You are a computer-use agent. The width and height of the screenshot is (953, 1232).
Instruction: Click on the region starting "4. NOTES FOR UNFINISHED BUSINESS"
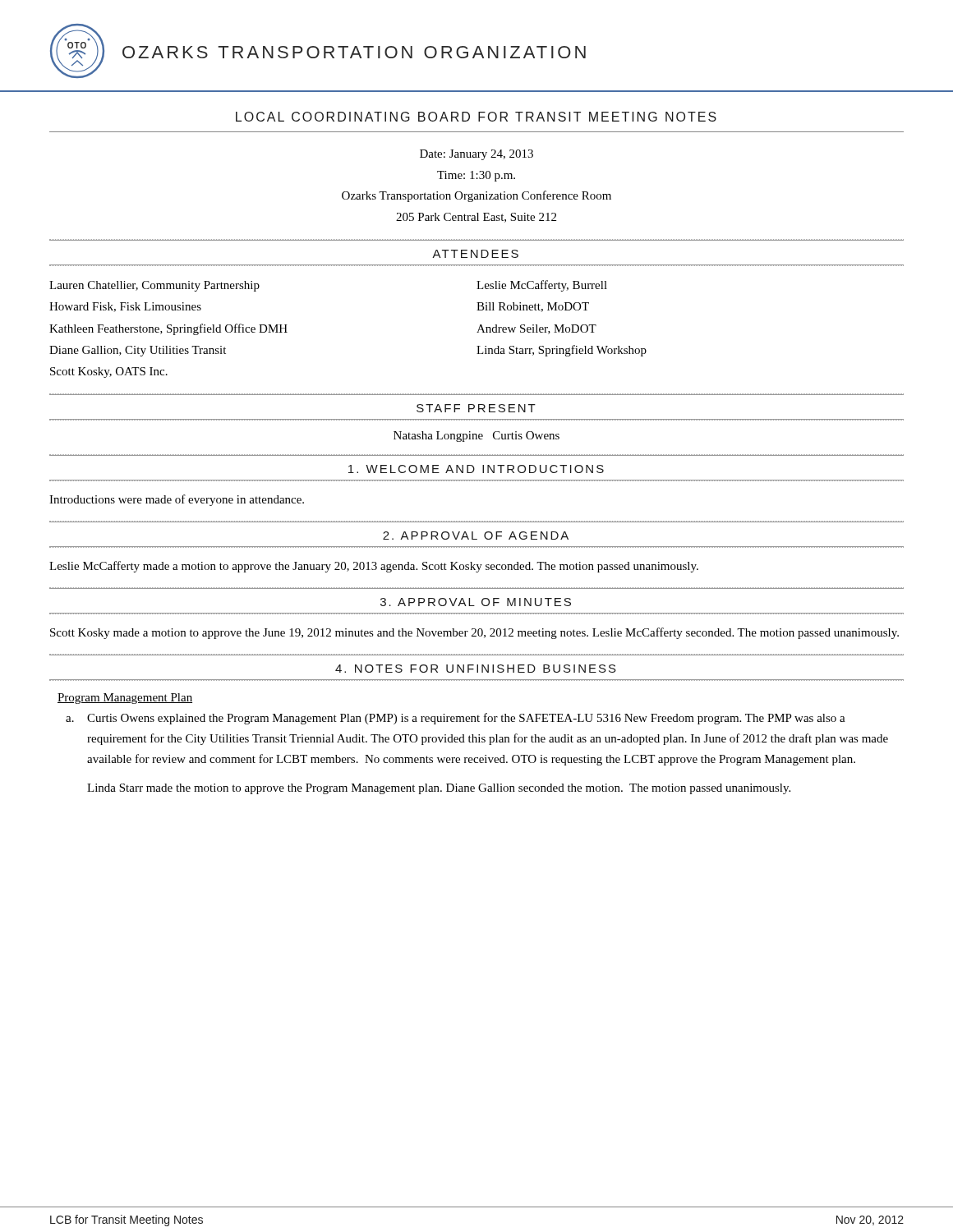coord(476,668)
